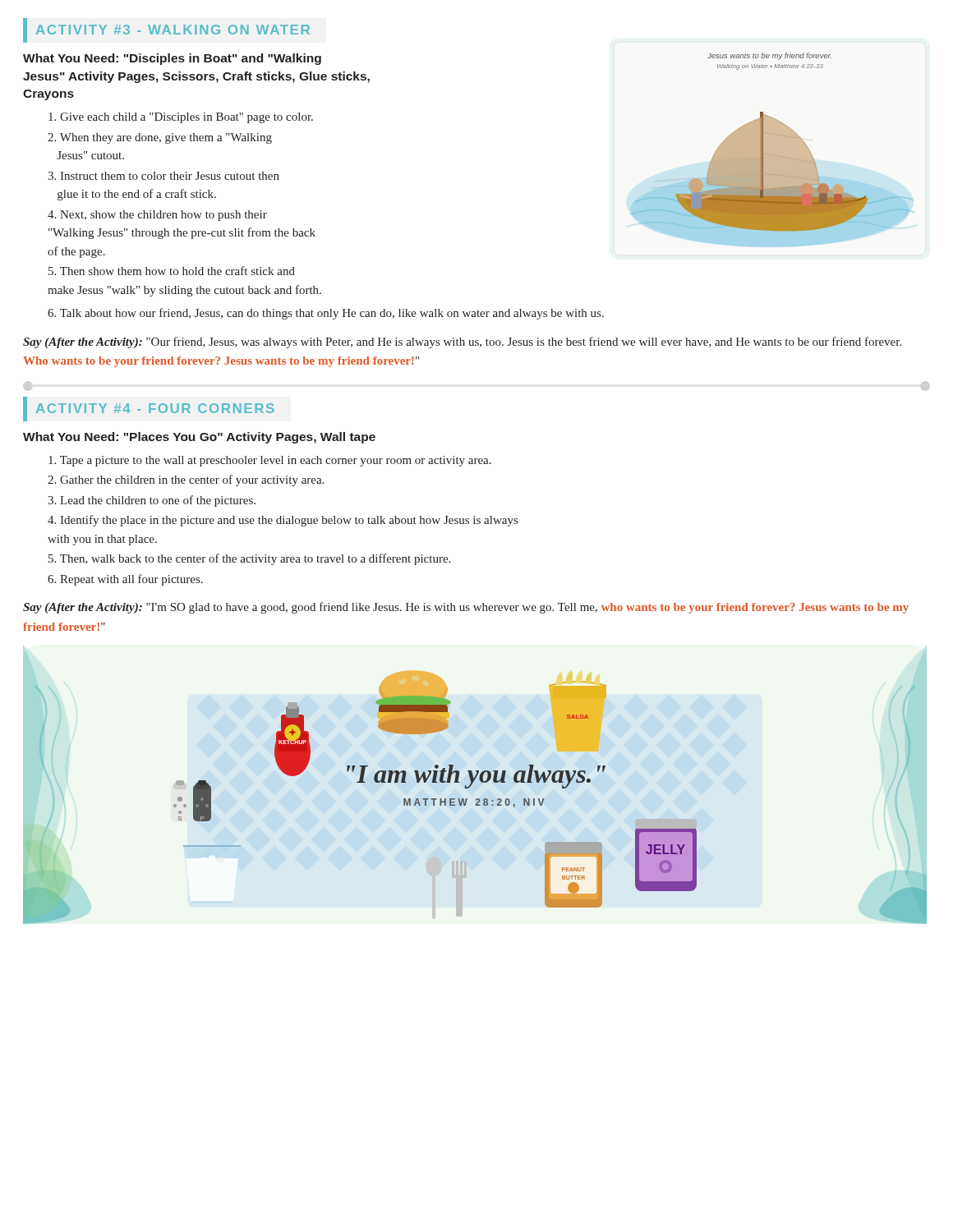Select the list item containing "3. Instruct them to color their Jesus cutout"

(163, 185)
